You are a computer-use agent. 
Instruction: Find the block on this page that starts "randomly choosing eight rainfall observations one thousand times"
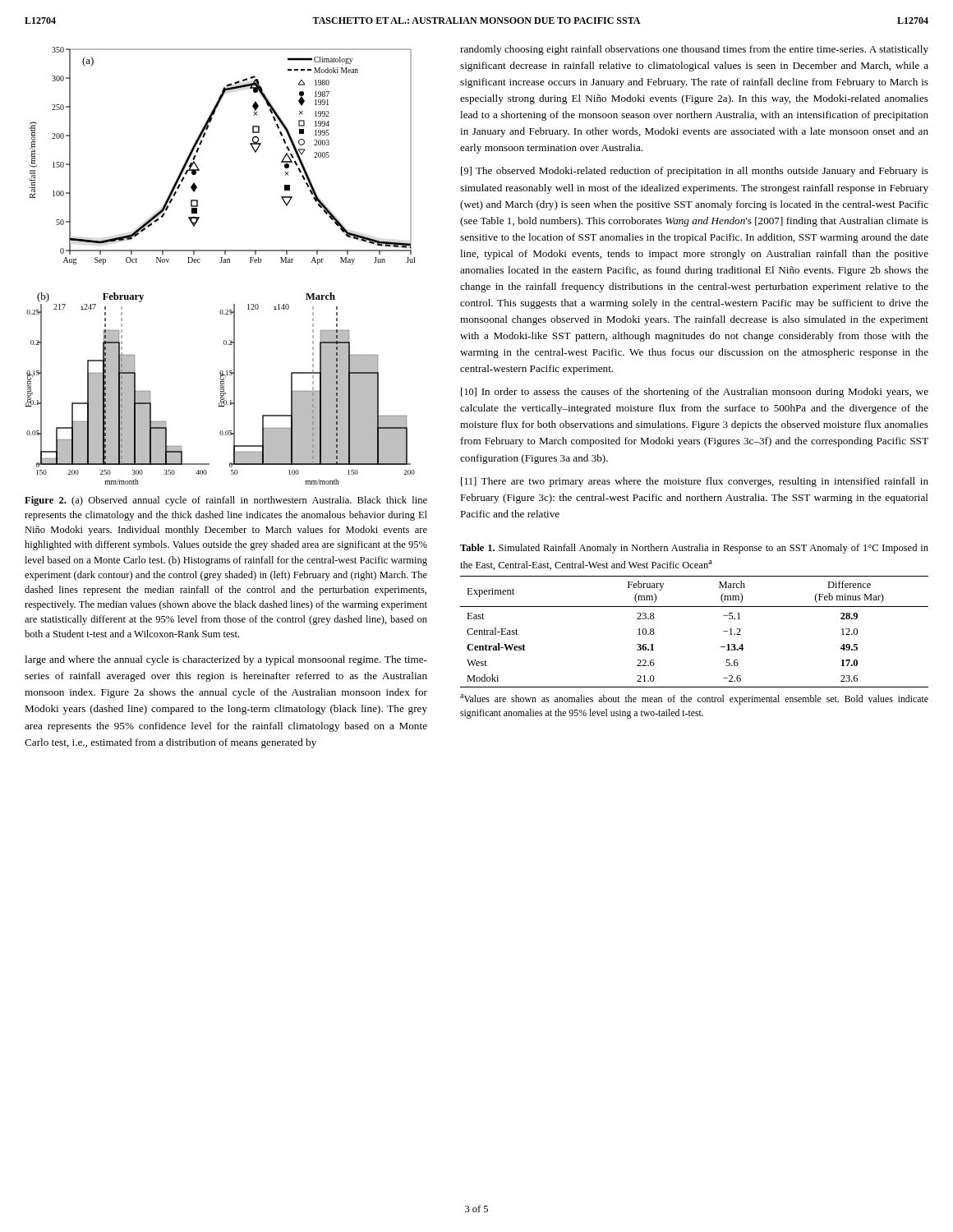coord(694,282)
